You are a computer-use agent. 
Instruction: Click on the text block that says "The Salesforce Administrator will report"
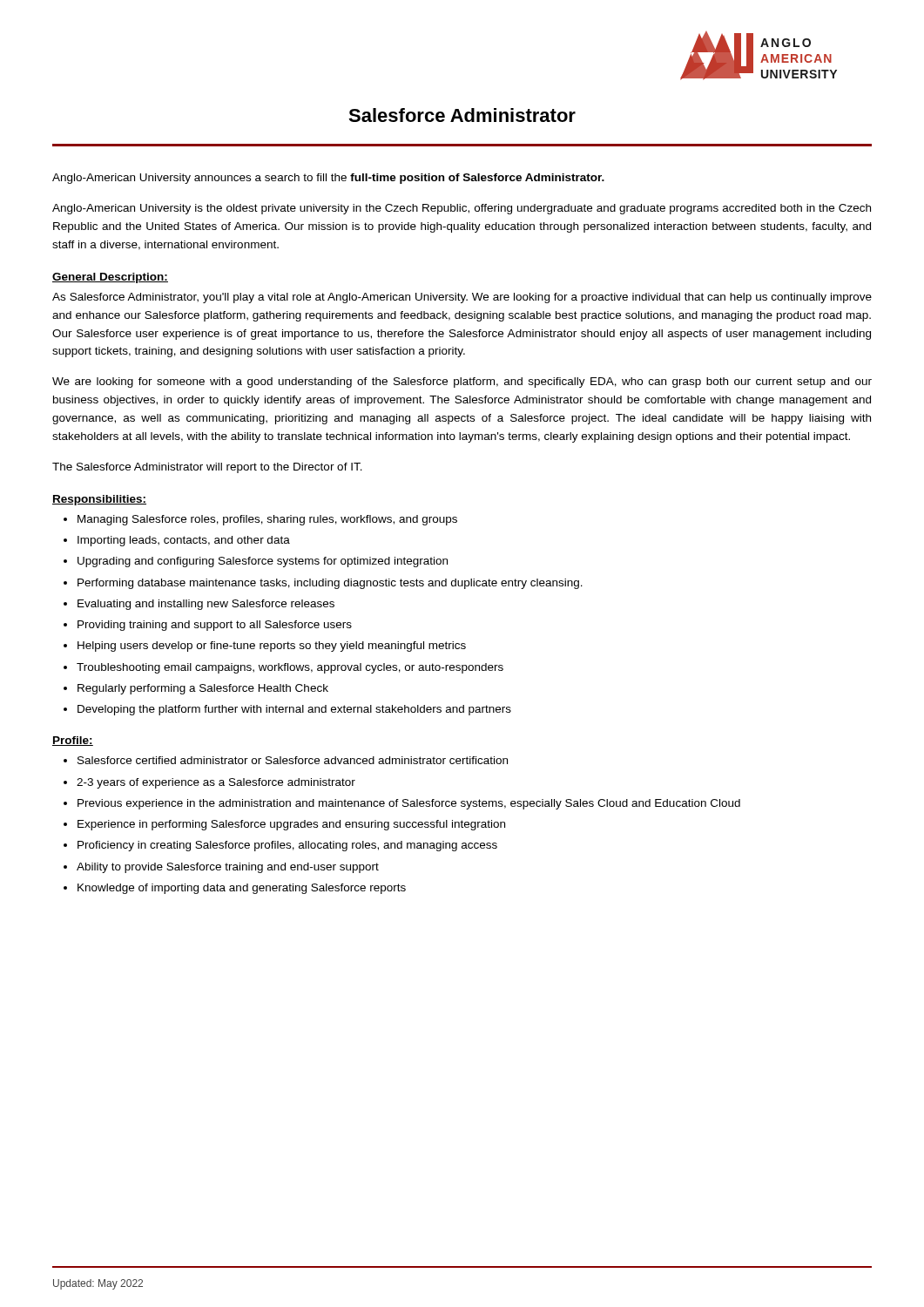(x=207, y=467)
